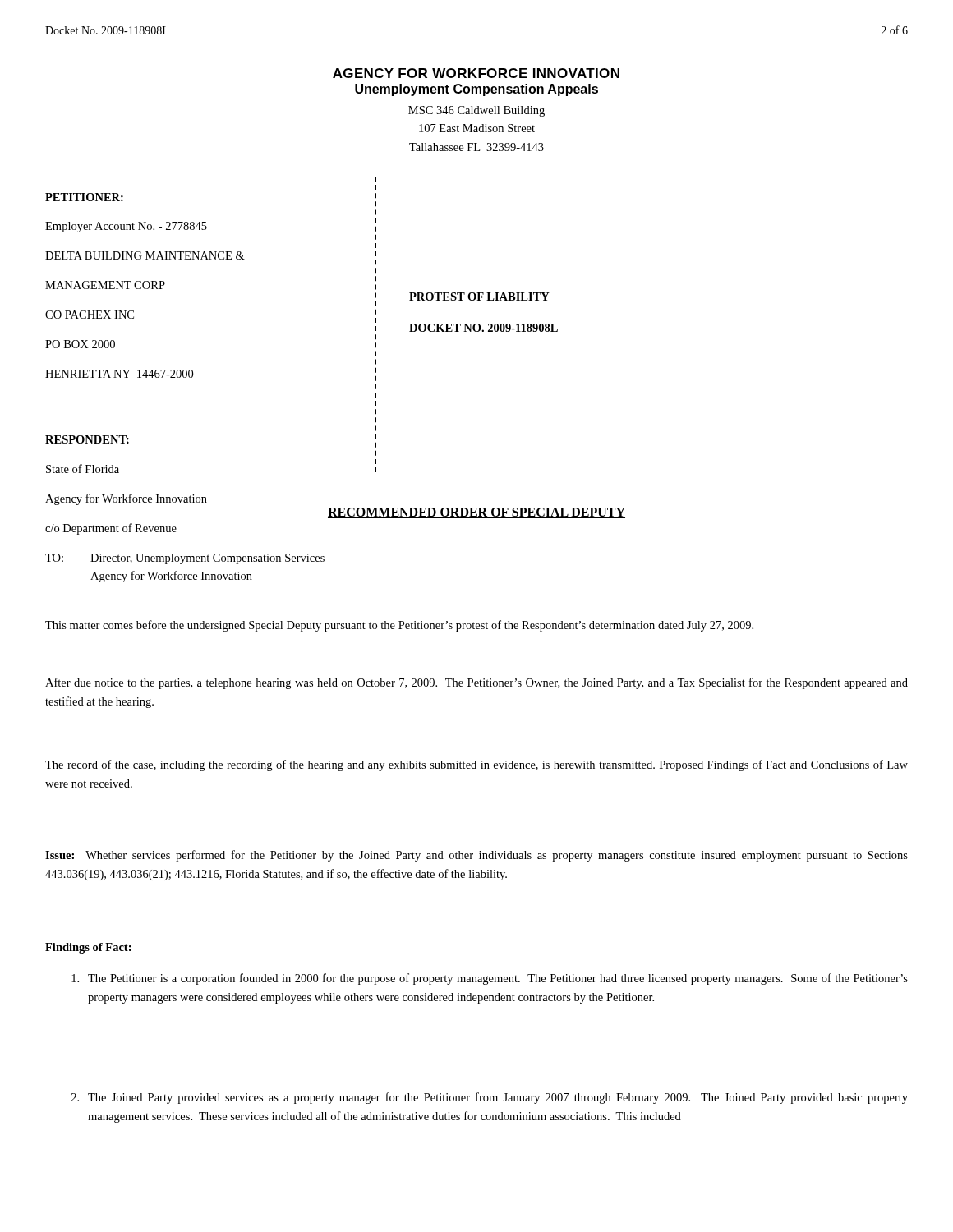
Task: Click the passage that begins "2. The Joined Party provided services as a"
Action: 476,1107
